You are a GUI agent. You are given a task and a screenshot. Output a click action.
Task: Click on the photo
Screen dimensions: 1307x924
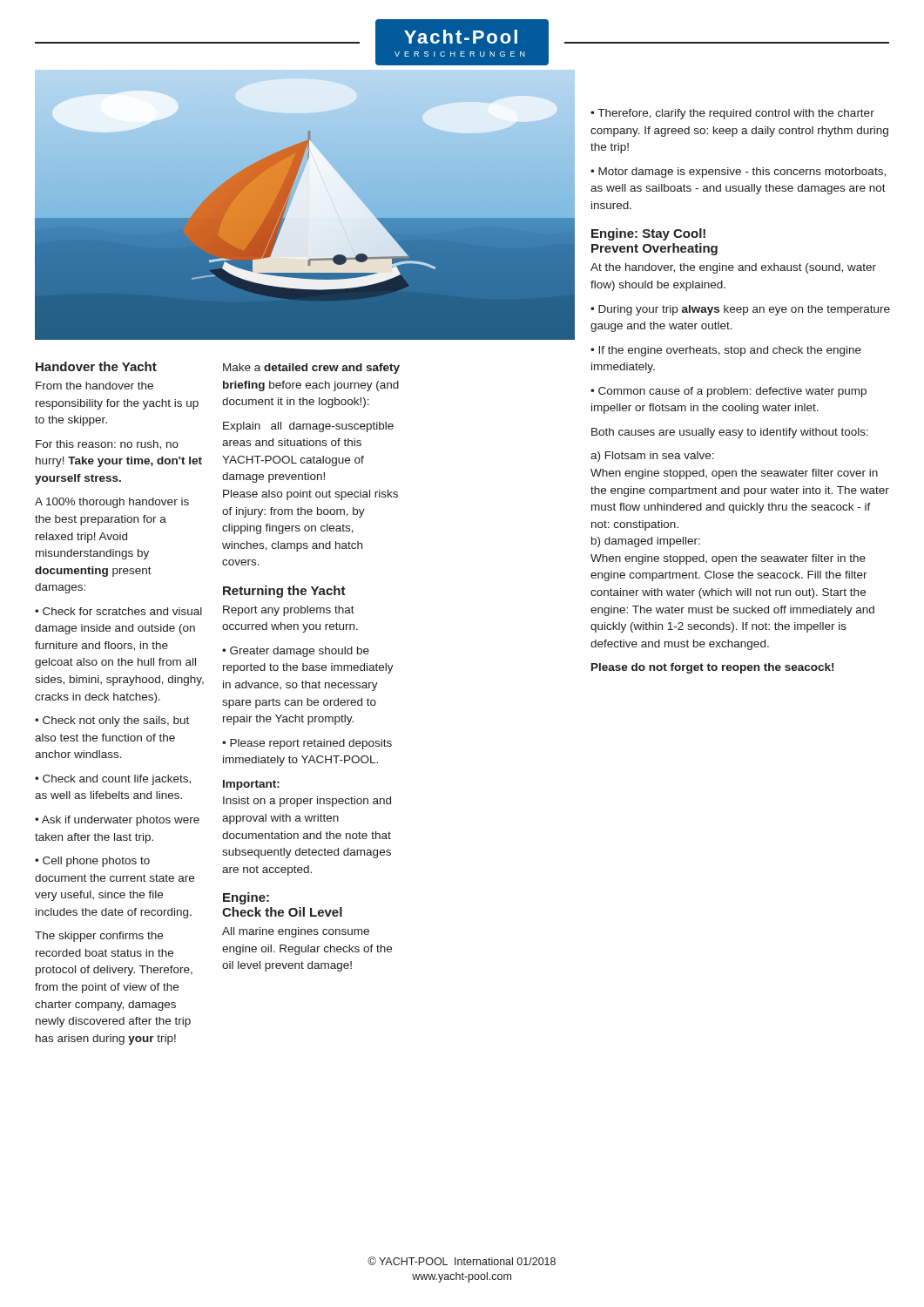pos(305,205)
